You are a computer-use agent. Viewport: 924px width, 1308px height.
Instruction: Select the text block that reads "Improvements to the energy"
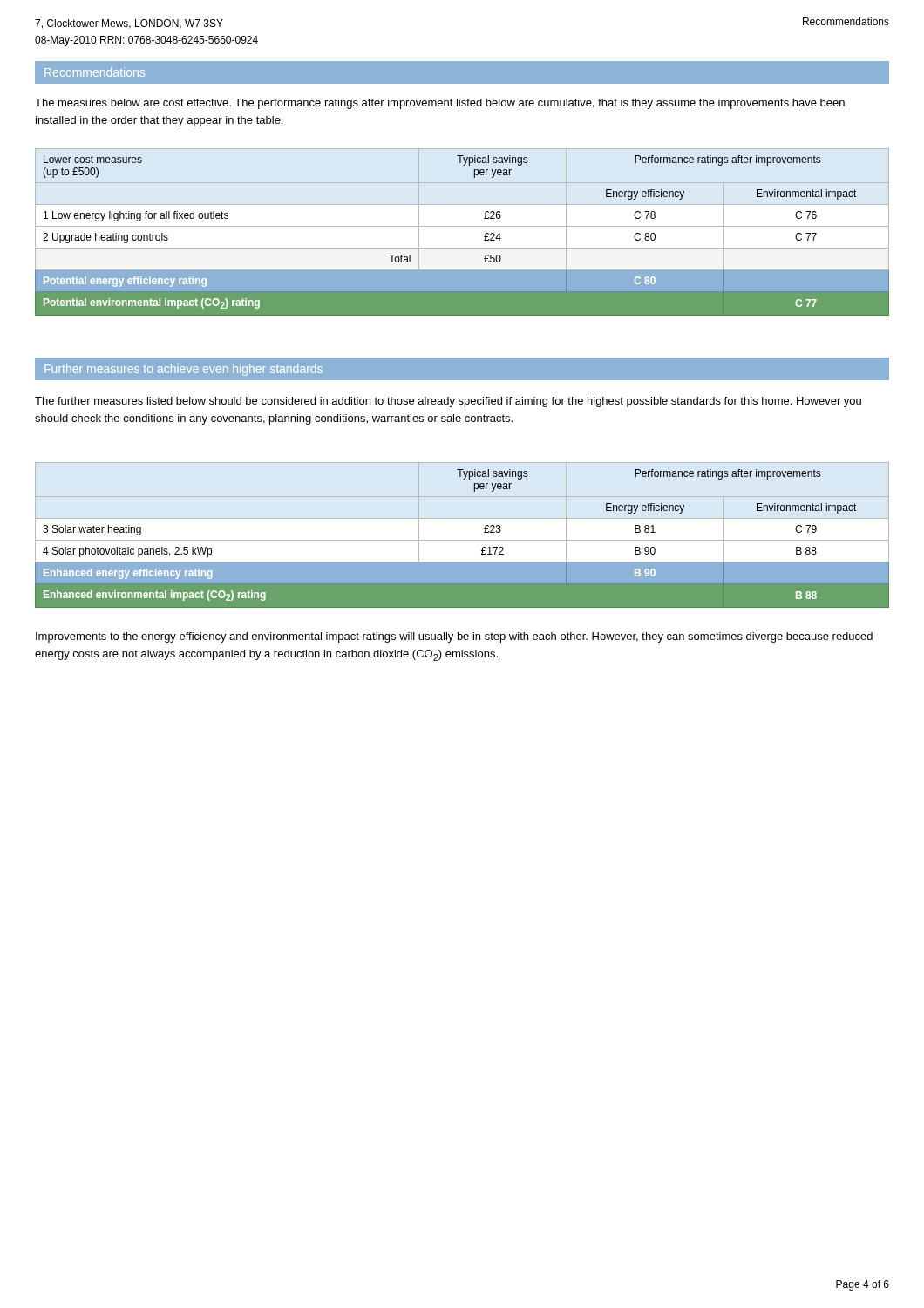tap(454, 646)
